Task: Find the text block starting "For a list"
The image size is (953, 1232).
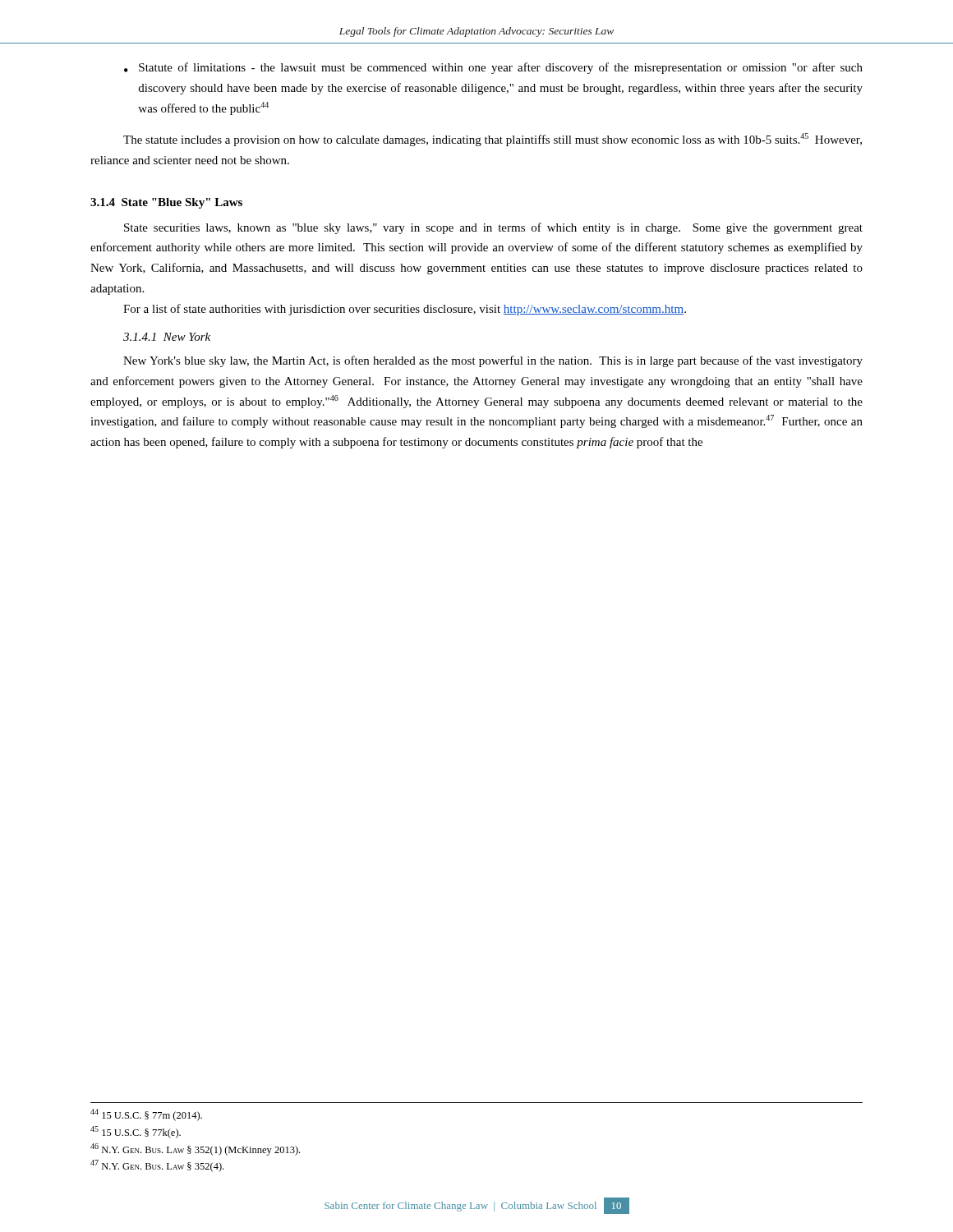Action: (405, 308)
